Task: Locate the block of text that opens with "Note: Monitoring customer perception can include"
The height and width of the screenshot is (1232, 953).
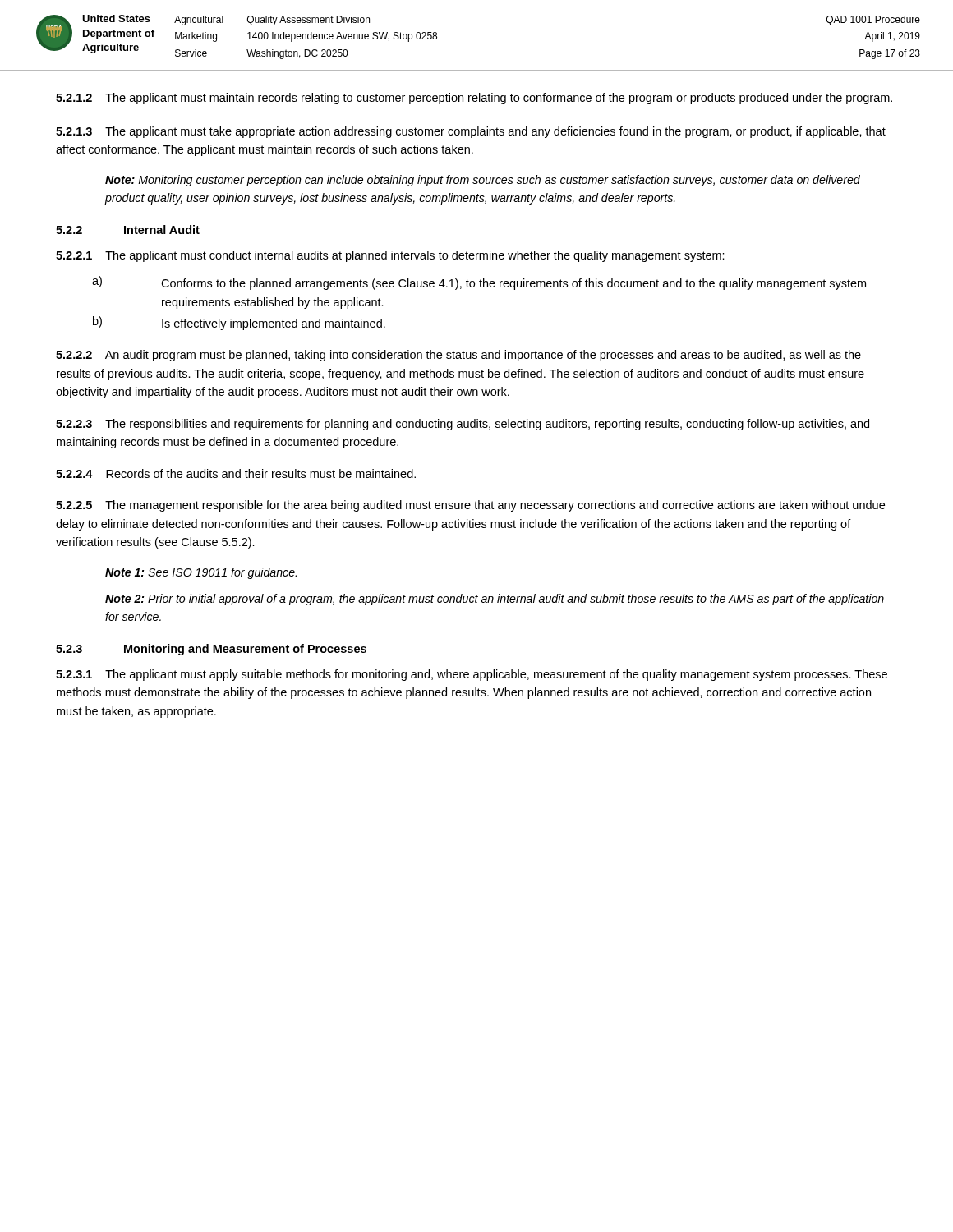Action: (x=483, y=189)
